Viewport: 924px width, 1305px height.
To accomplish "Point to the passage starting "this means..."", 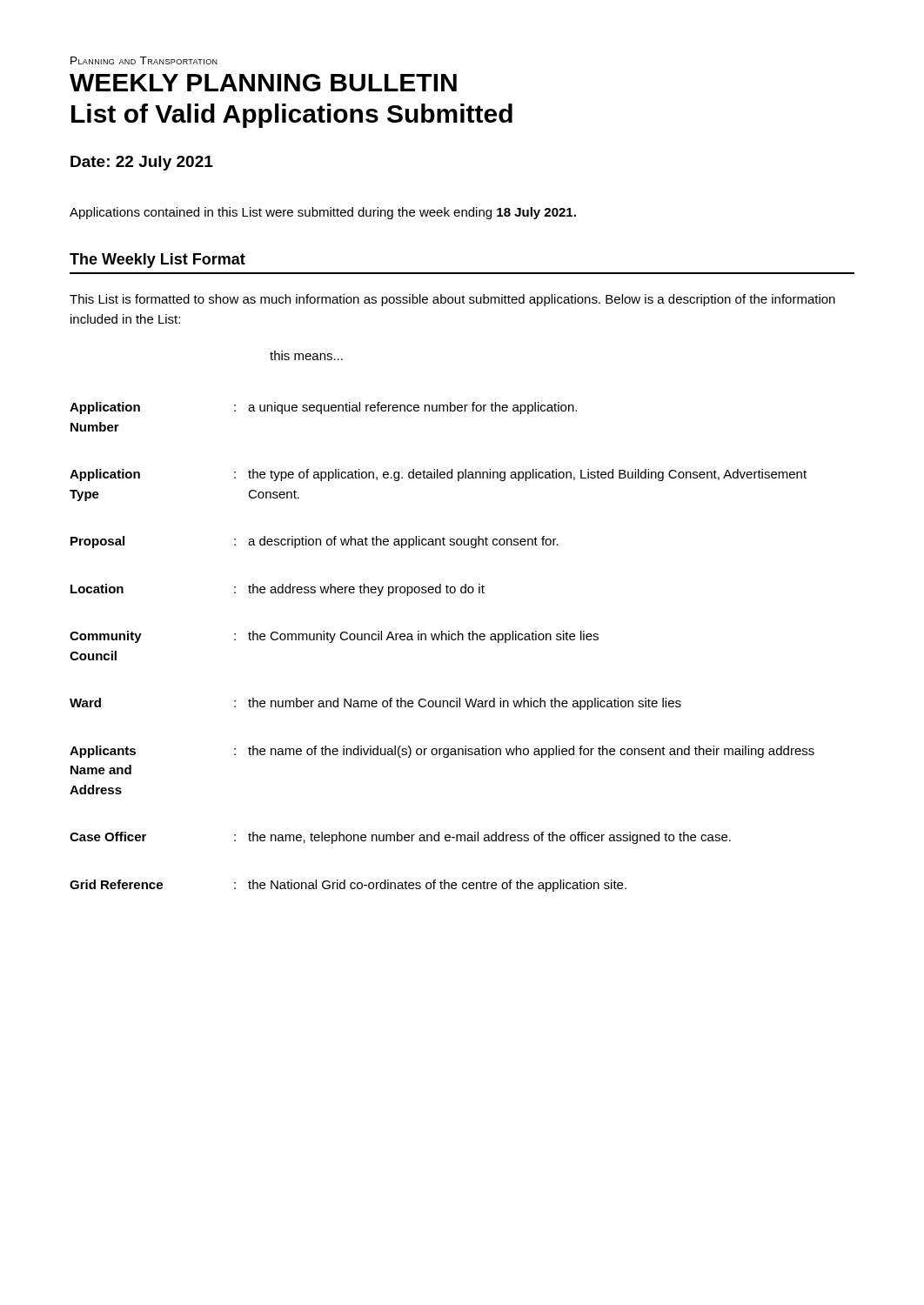I will tap(306, 355).
